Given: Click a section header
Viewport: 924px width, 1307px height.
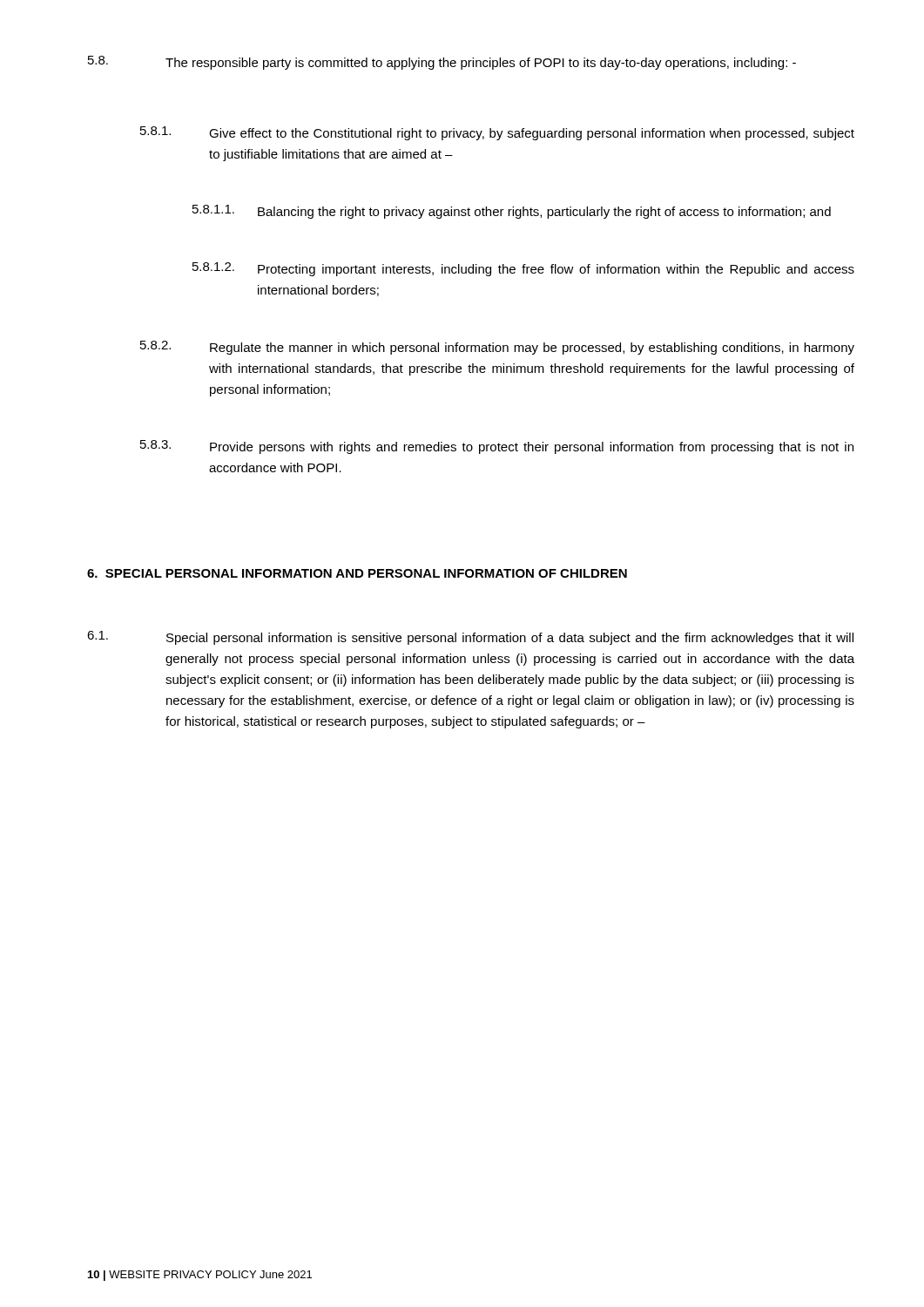Looking at the screenshot, I should (357, 573).
